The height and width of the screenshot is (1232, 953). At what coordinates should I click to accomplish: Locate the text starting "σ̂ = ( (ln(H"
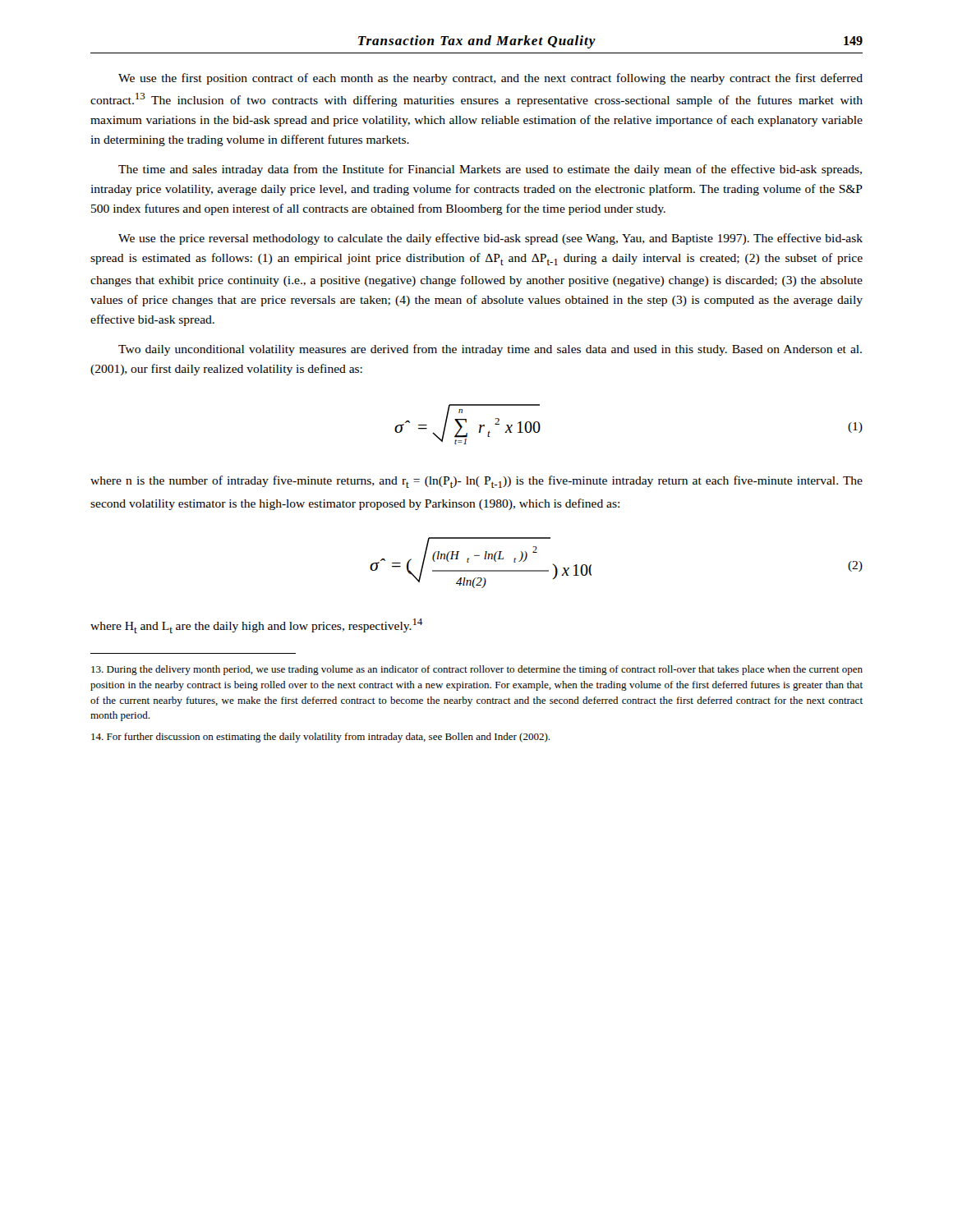coord(612,565)
